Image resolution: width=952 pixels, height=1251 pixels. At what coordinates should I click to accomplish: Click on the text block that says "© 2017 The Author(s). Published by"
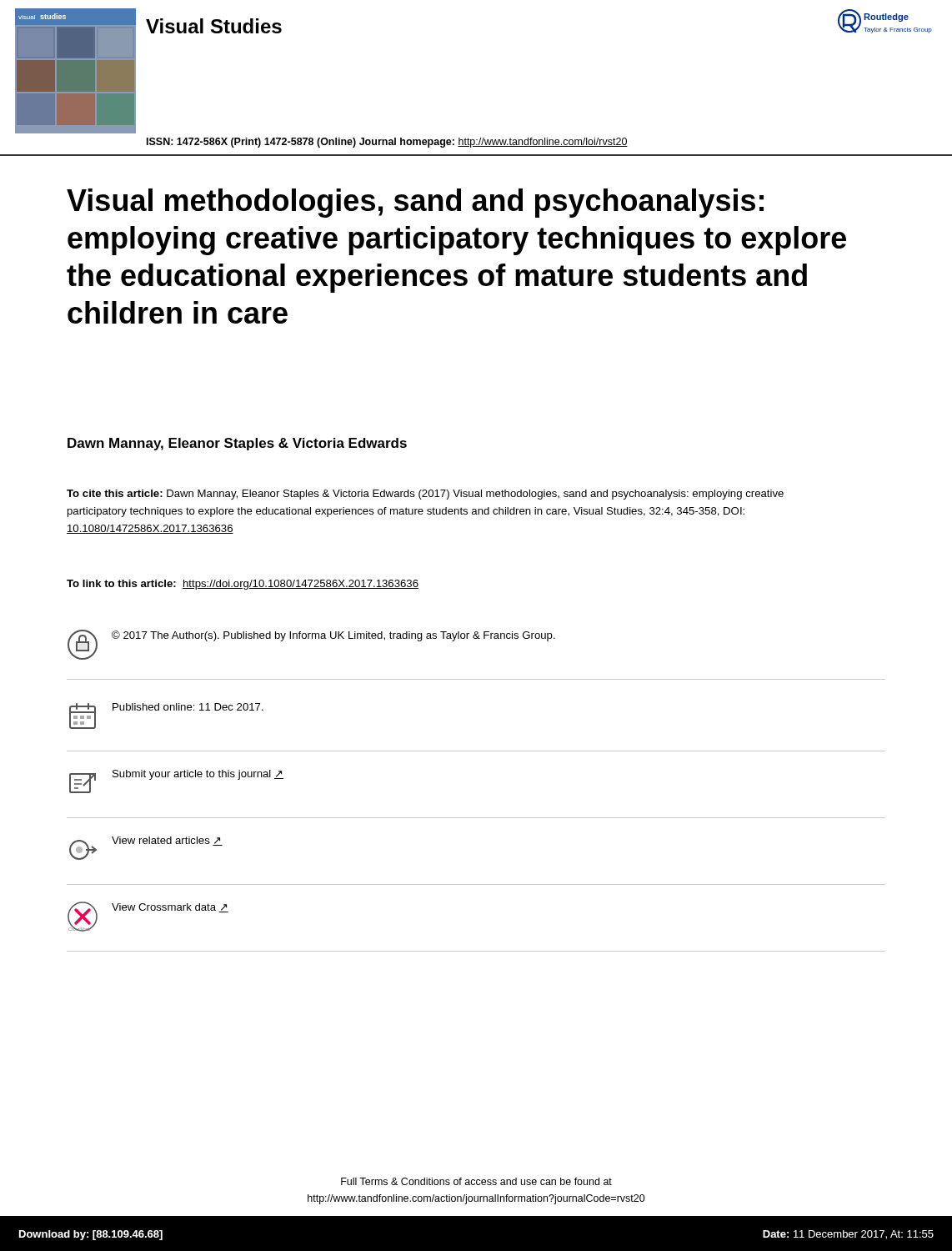[311, 646]
